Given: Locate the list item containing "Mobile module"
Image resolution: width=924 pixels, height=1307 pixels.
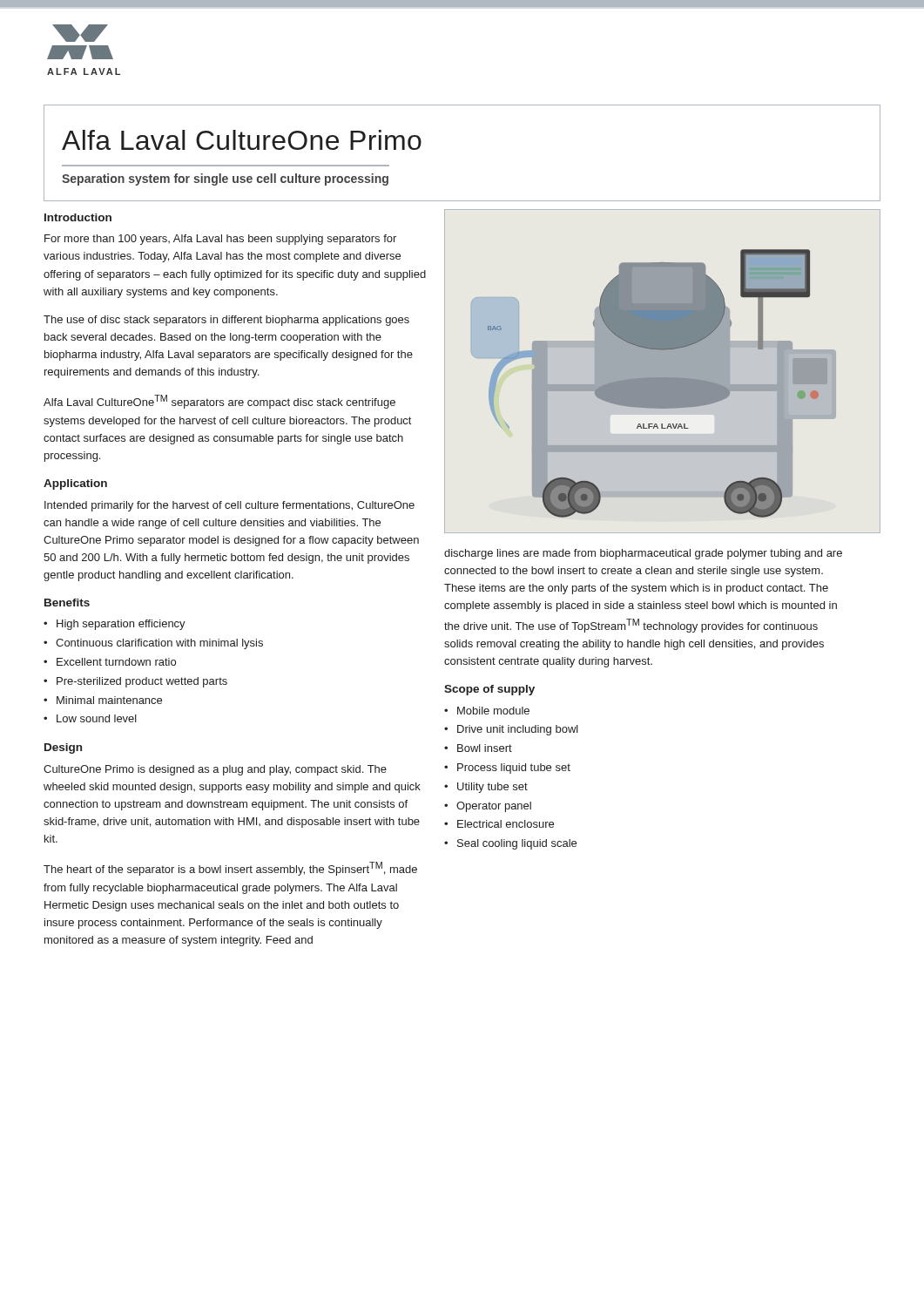Looking at the screenshot, I should click(x=493, y=710).
